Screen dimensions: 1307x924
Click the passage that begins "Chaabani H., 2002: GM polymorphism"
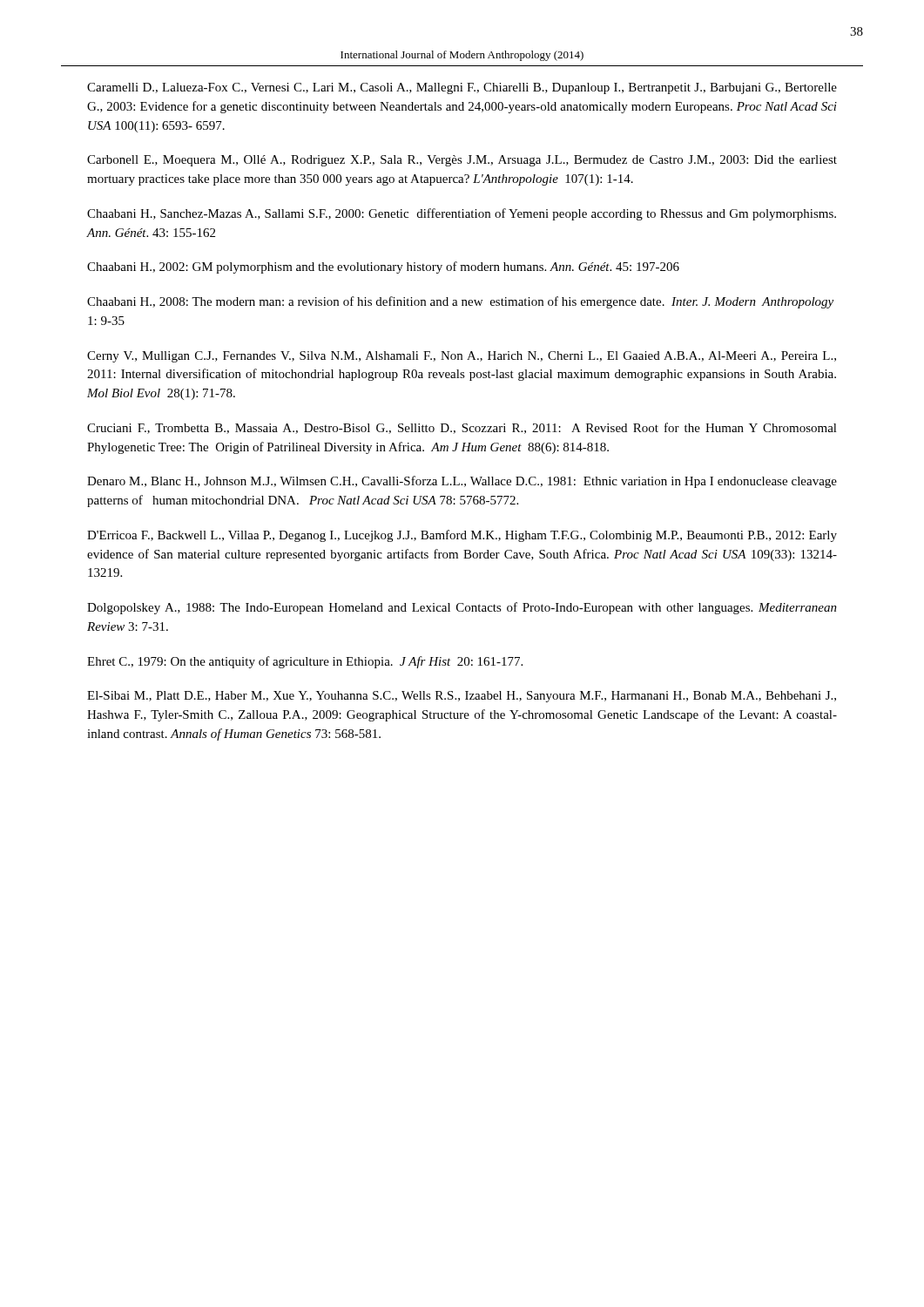point(383,267)
